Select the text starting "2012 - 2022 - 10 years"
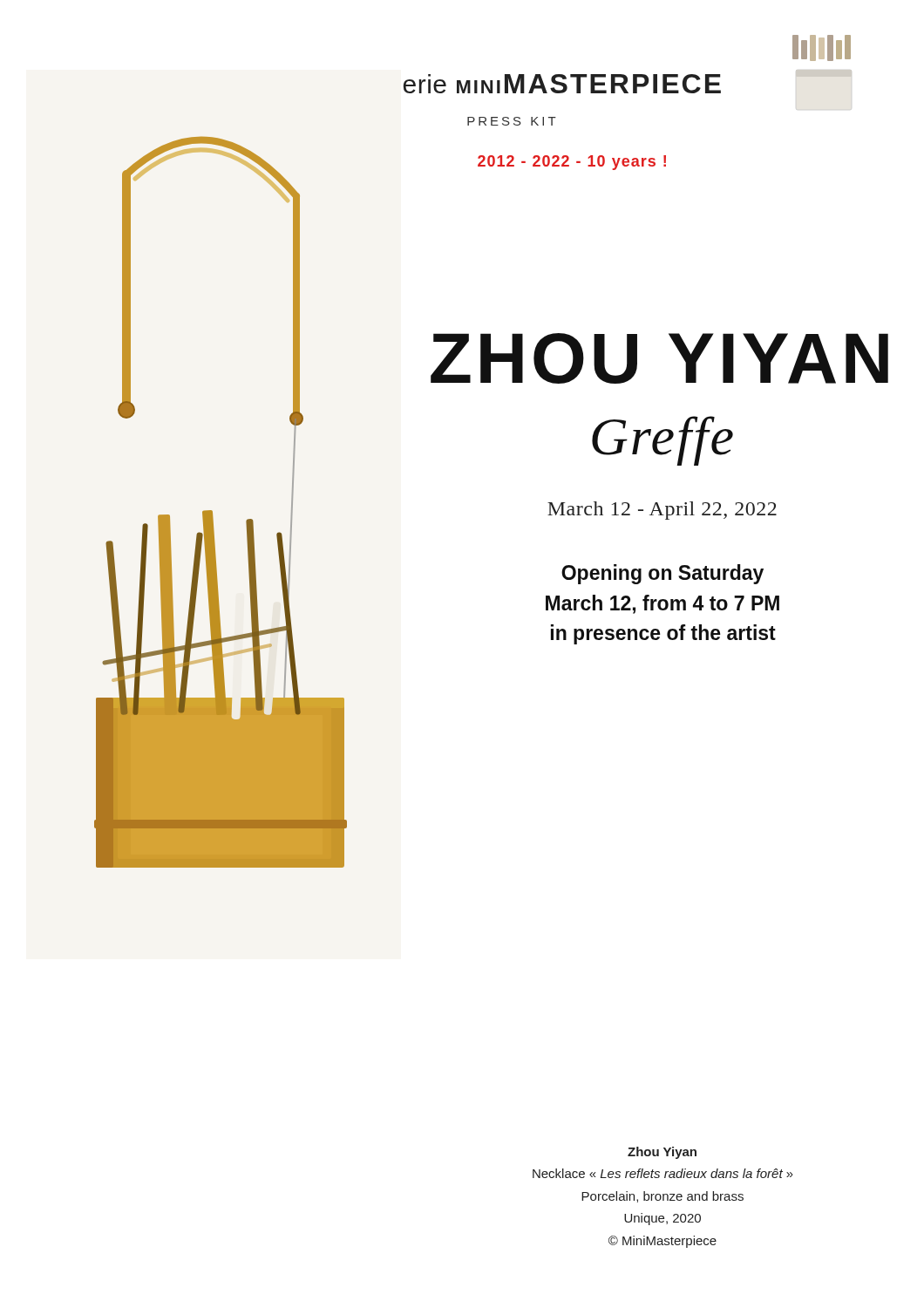Viewport: 924px width, 1308px height. click(x=573, y=161)
